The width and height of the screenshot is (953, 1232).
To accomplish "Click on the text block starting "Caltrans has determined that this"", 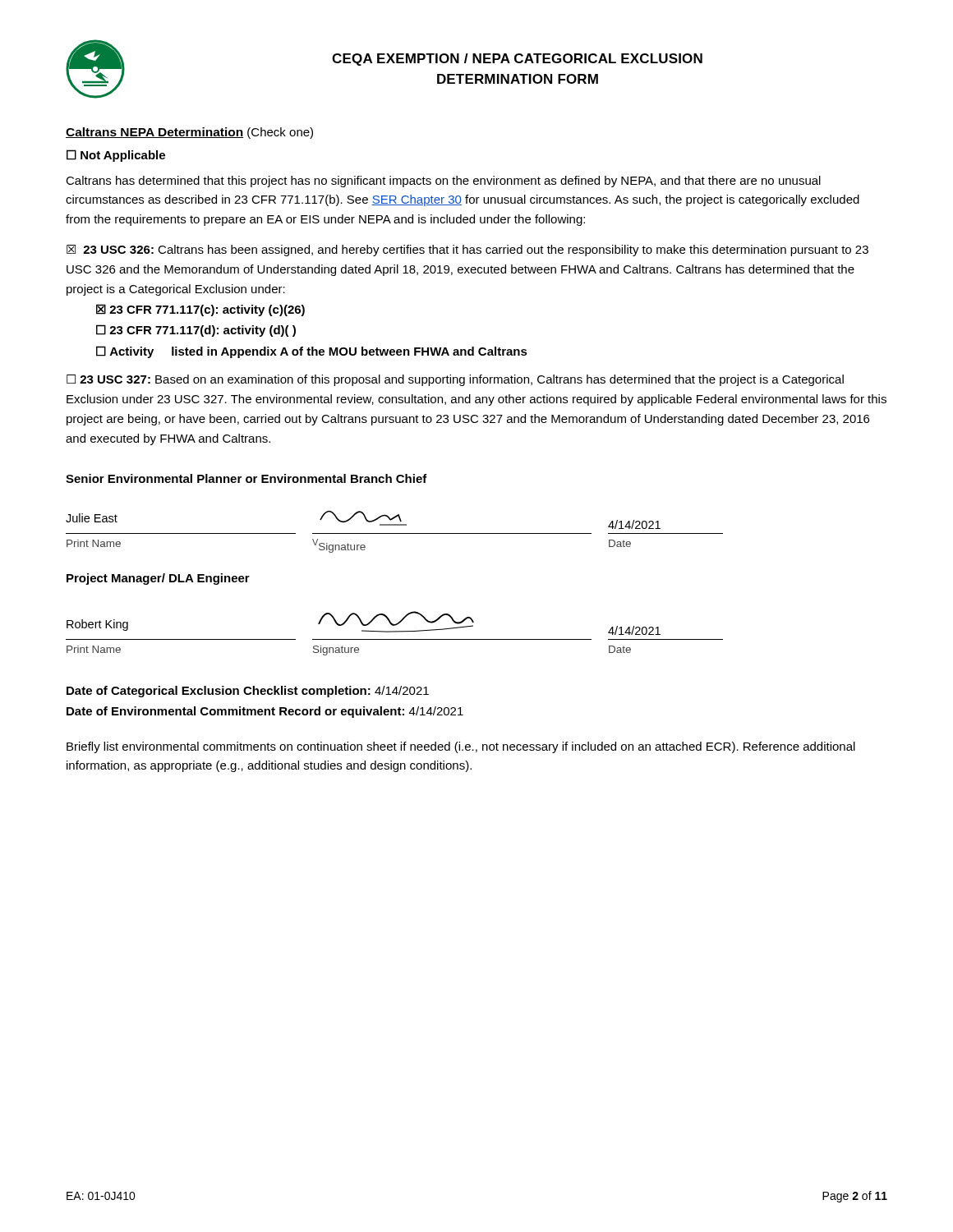I will pyautogui.click(x=463, y=199).
